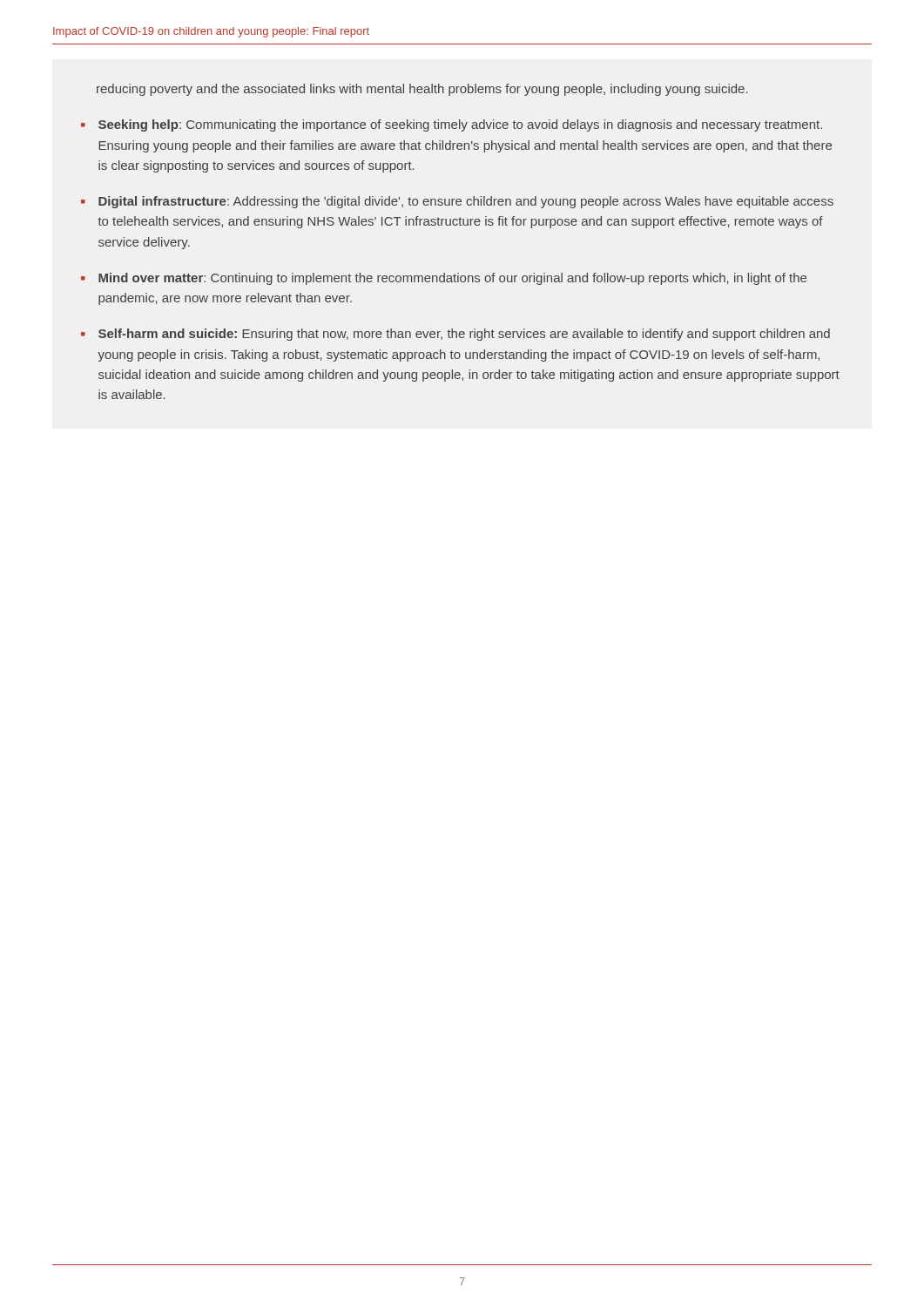This screenshot has width=924, height=1307.
Task: Select the list item that reads "▪ Seeking help: Communicating the importance of seeking"
Action: 462,145
